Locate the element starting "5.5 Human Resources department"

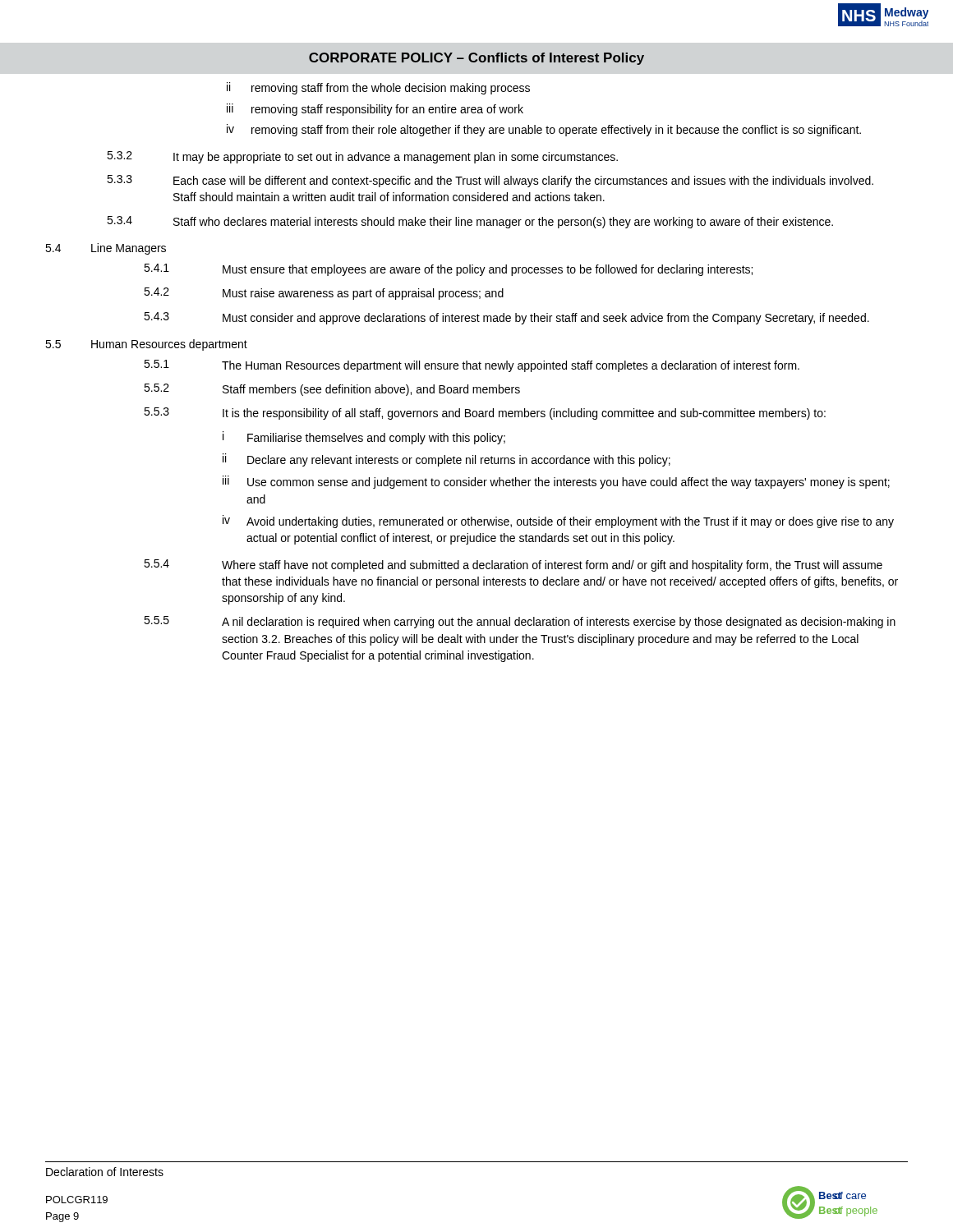coord(146,344)
